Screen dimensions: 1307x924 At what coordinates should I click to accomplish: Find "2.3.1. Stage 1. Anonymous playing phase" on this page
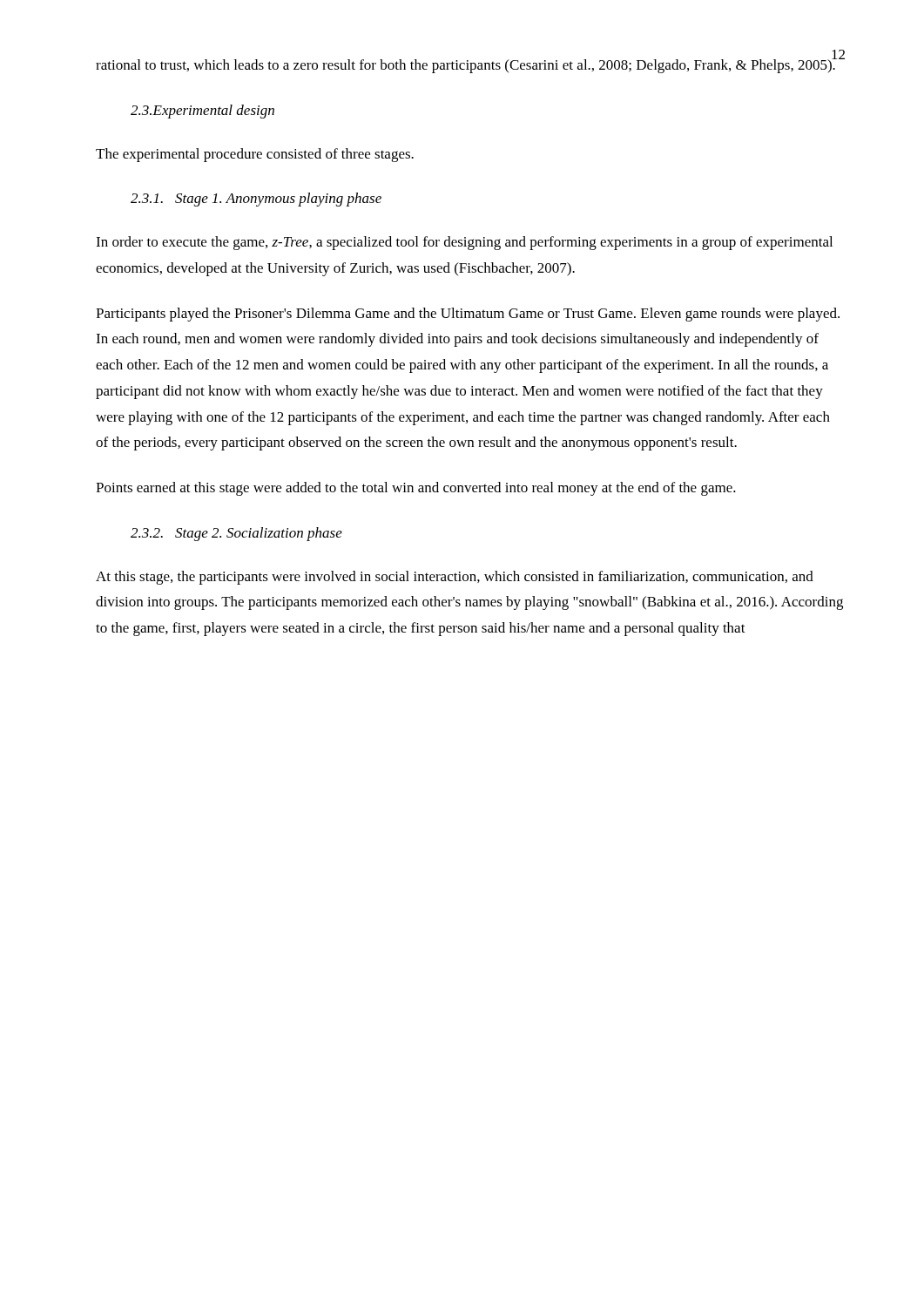coord(256,198)
